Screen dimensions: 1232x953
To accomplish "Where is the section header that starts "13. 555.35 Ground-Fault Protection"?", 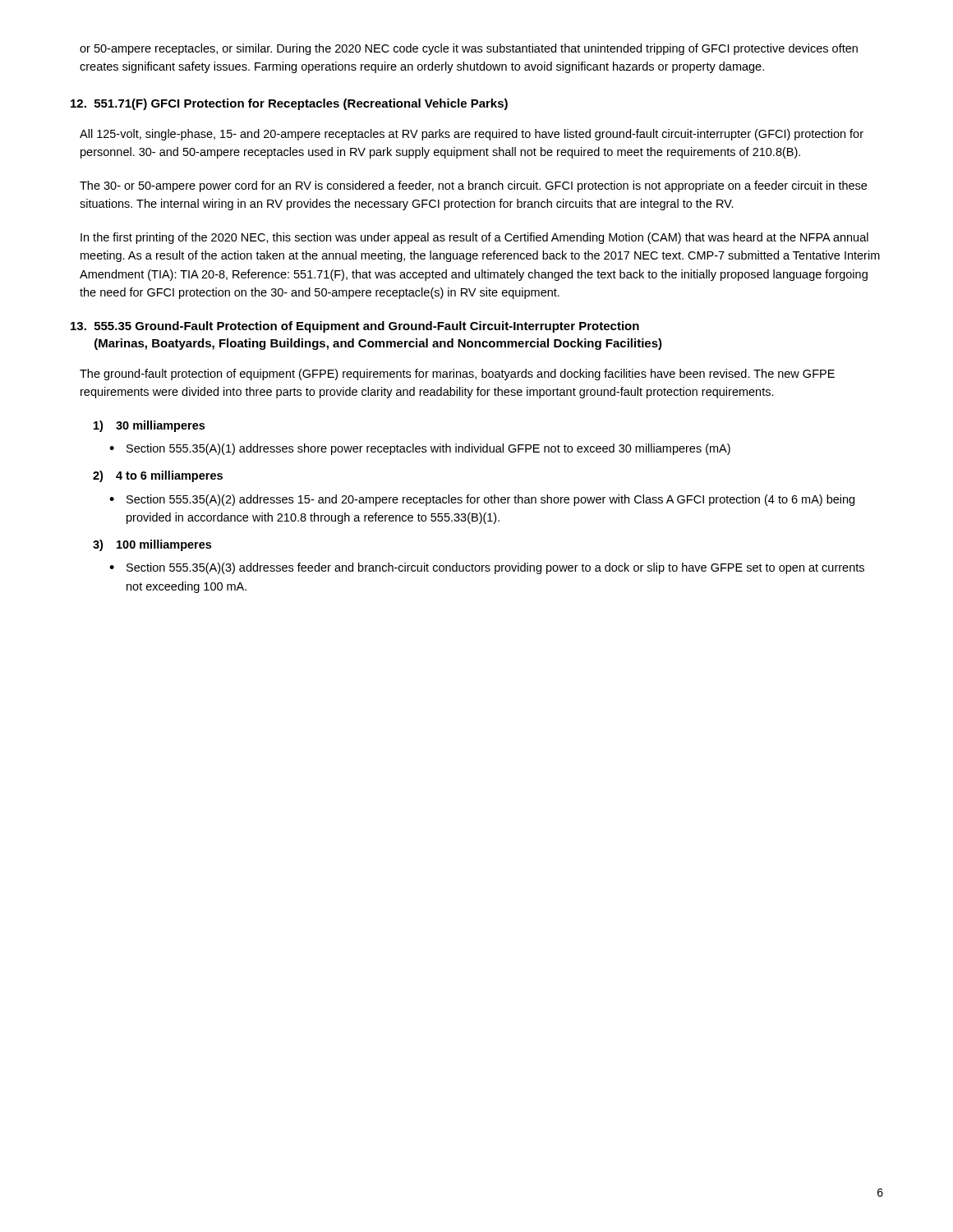I will (366, 334).
